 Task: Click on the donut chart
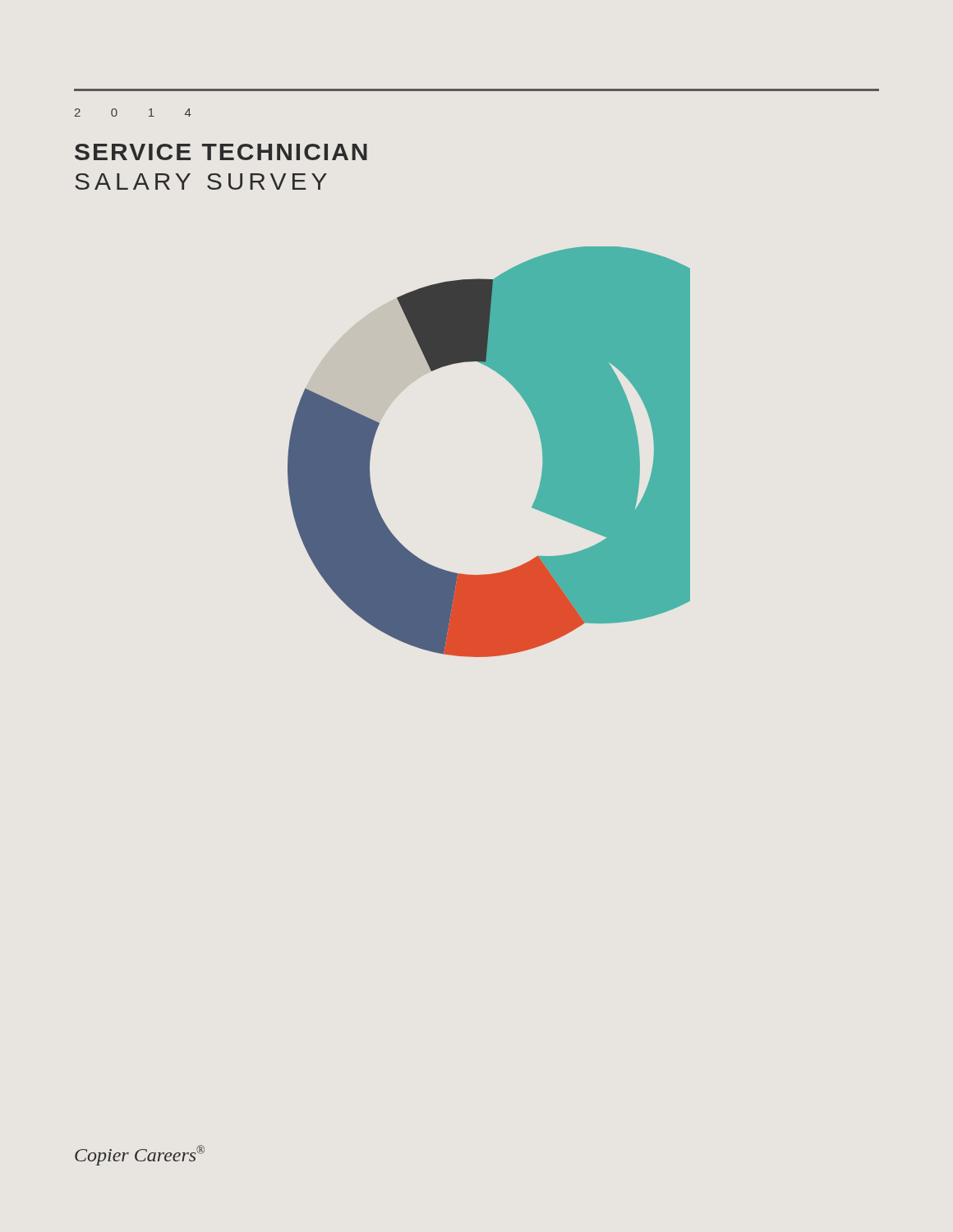476,478
